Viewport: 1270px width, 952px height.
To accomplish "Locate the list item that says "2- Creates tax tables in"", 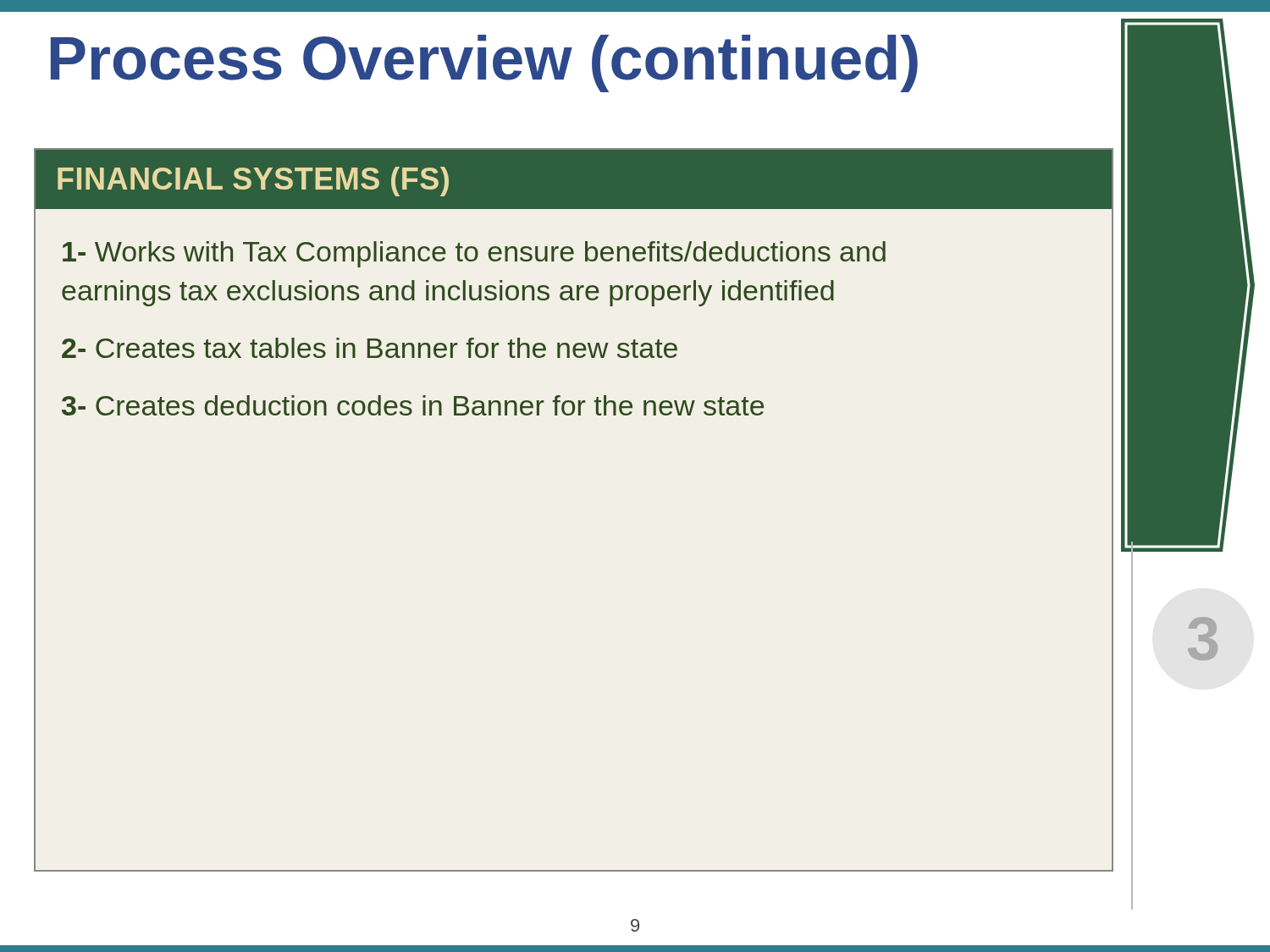I will click(x=370, y=348).
